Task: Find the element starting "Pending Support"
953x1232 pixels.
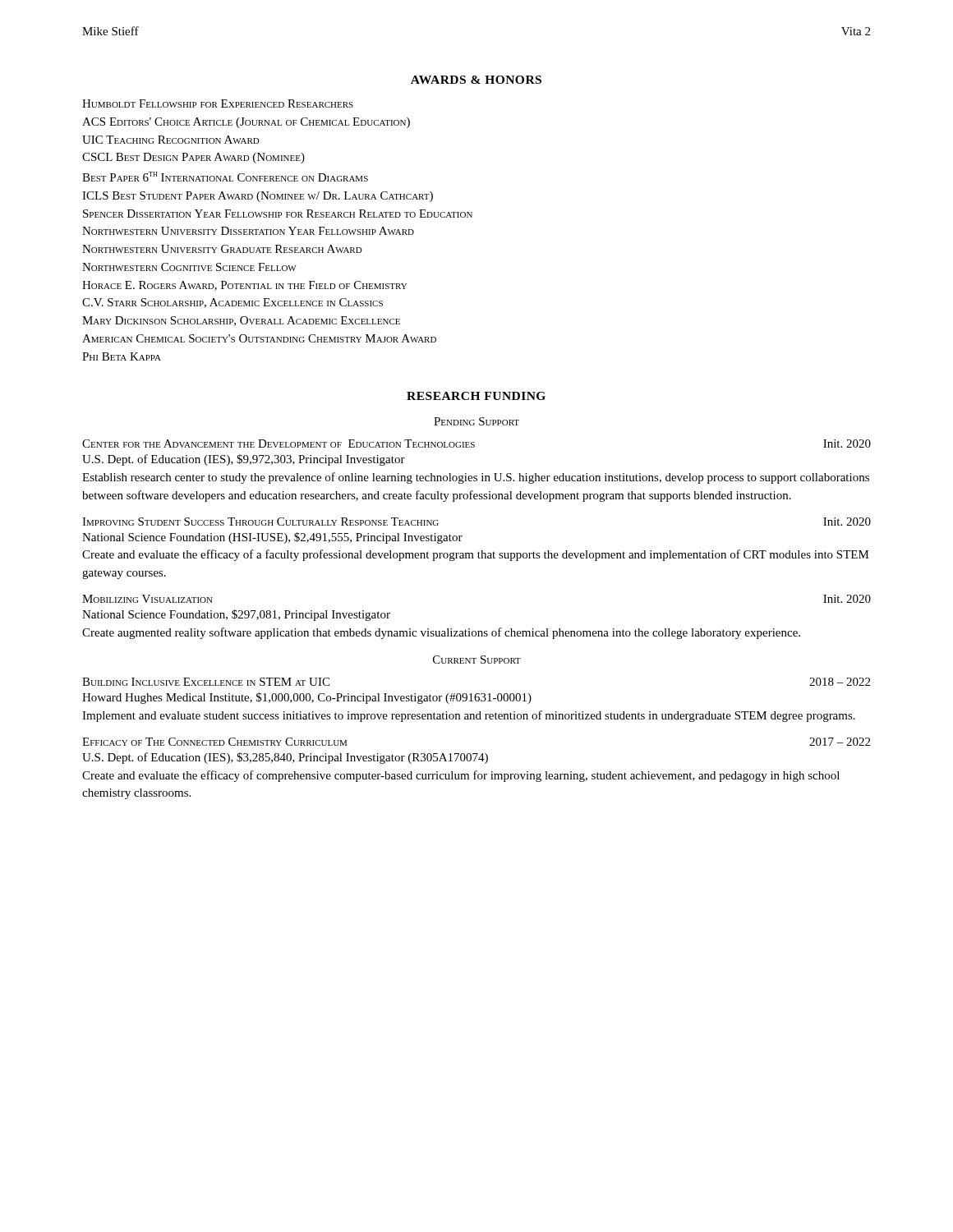Action: tap(476, 422)
